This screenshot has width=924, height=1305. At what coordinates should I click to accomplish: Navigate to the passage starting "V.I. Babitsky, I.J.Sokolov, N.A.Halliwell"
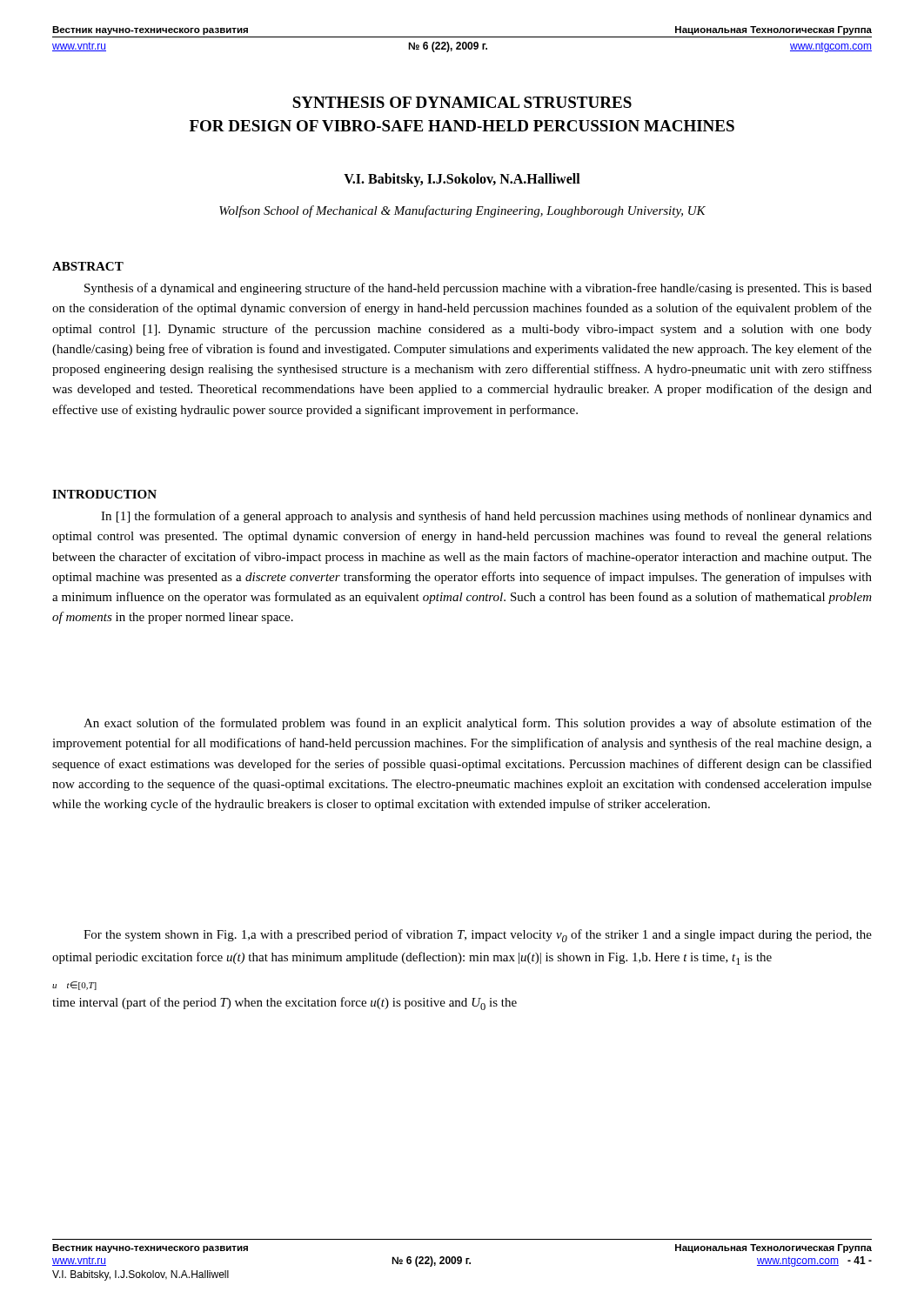tap(462, 179)
